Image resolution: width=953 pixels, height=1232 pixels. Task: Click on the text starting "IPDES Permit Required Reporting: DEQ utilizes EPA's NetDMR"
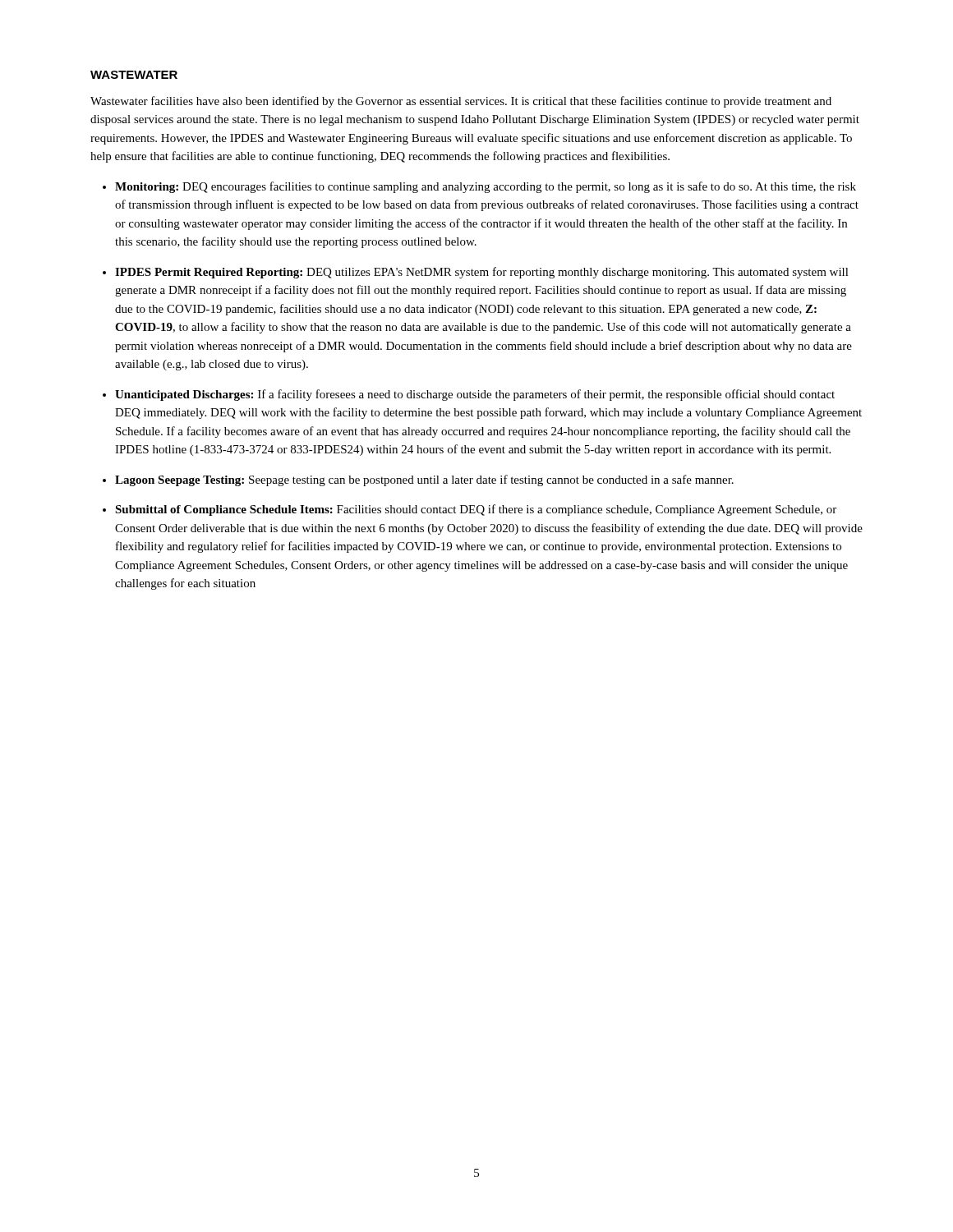coord(483,318)
